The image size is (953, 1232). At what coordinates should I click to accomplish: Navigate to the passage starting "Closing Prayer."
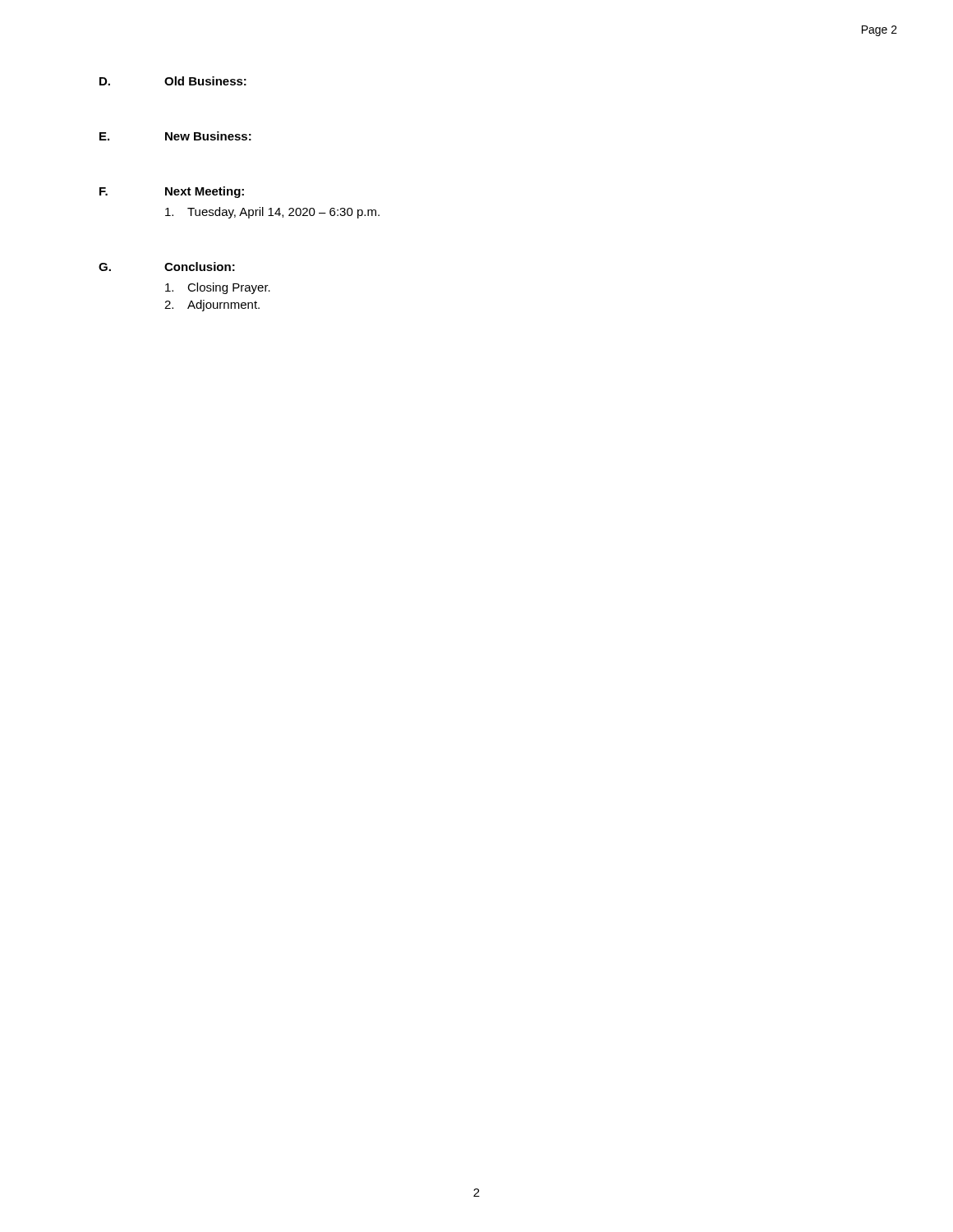pos(218,287)
